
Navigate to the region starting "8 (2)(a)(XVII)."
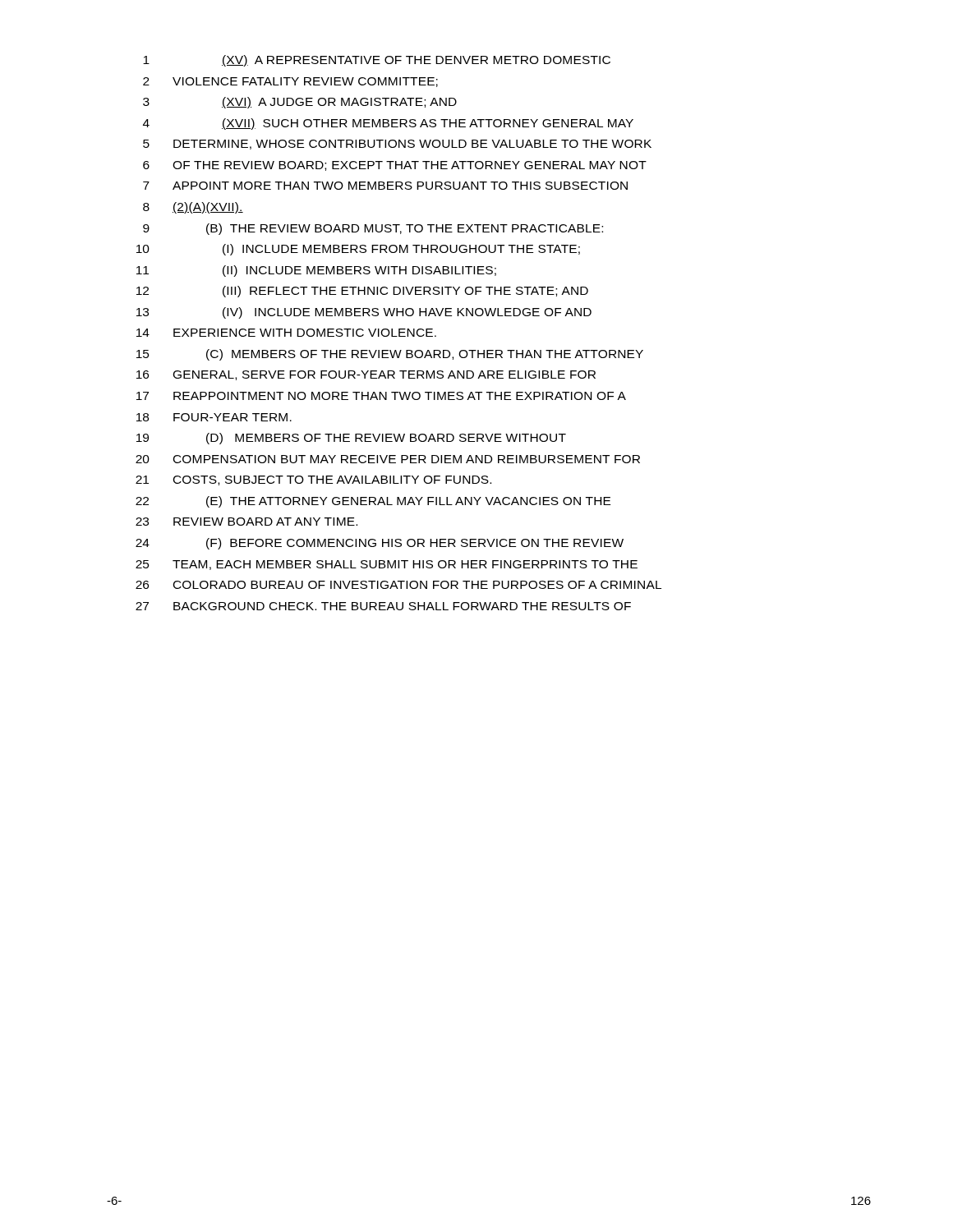(193, 208)
